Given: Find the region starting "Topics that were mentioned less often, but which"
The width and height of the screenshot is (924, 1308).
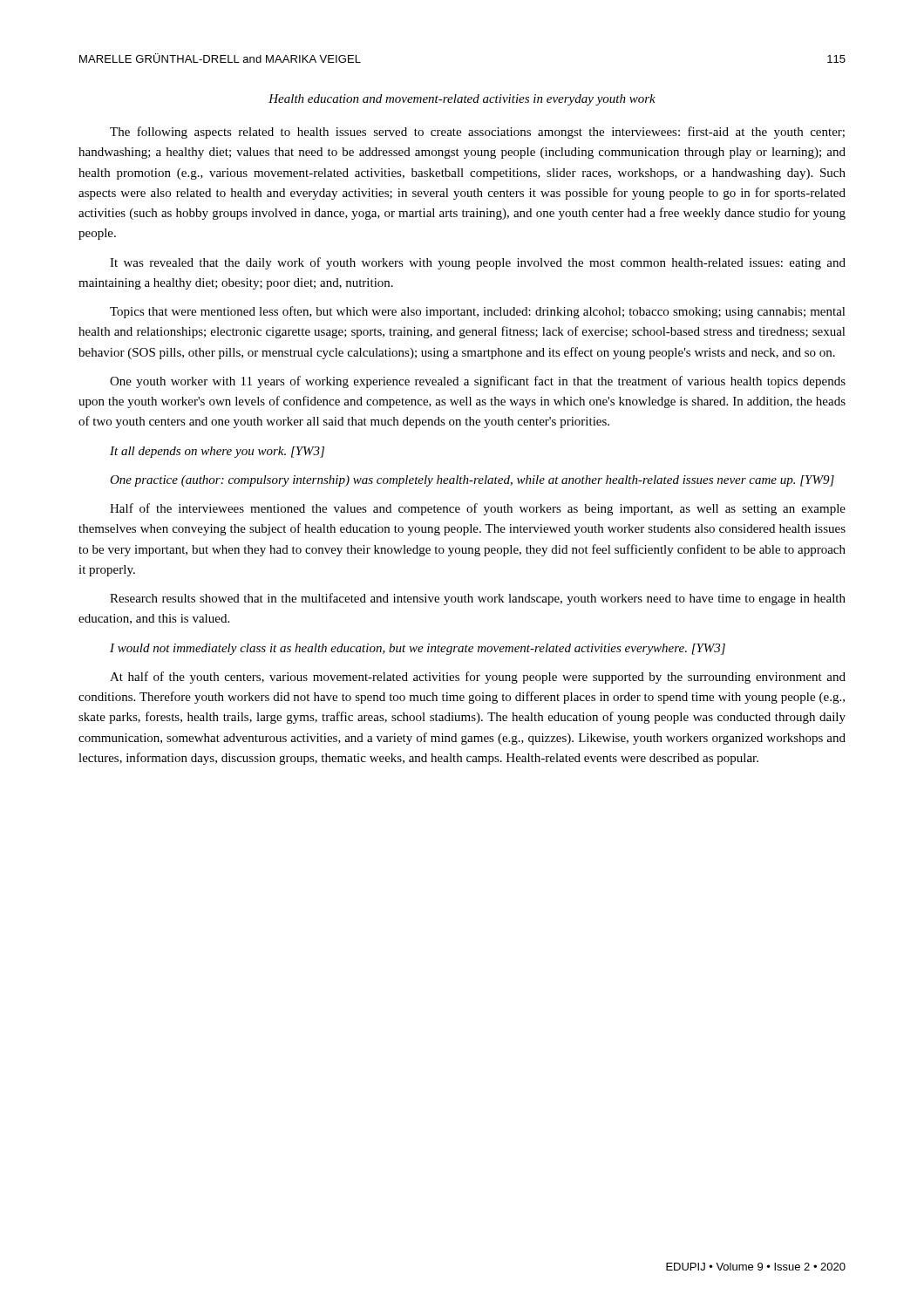Looking at the screenshot, I should coord(462,332).
